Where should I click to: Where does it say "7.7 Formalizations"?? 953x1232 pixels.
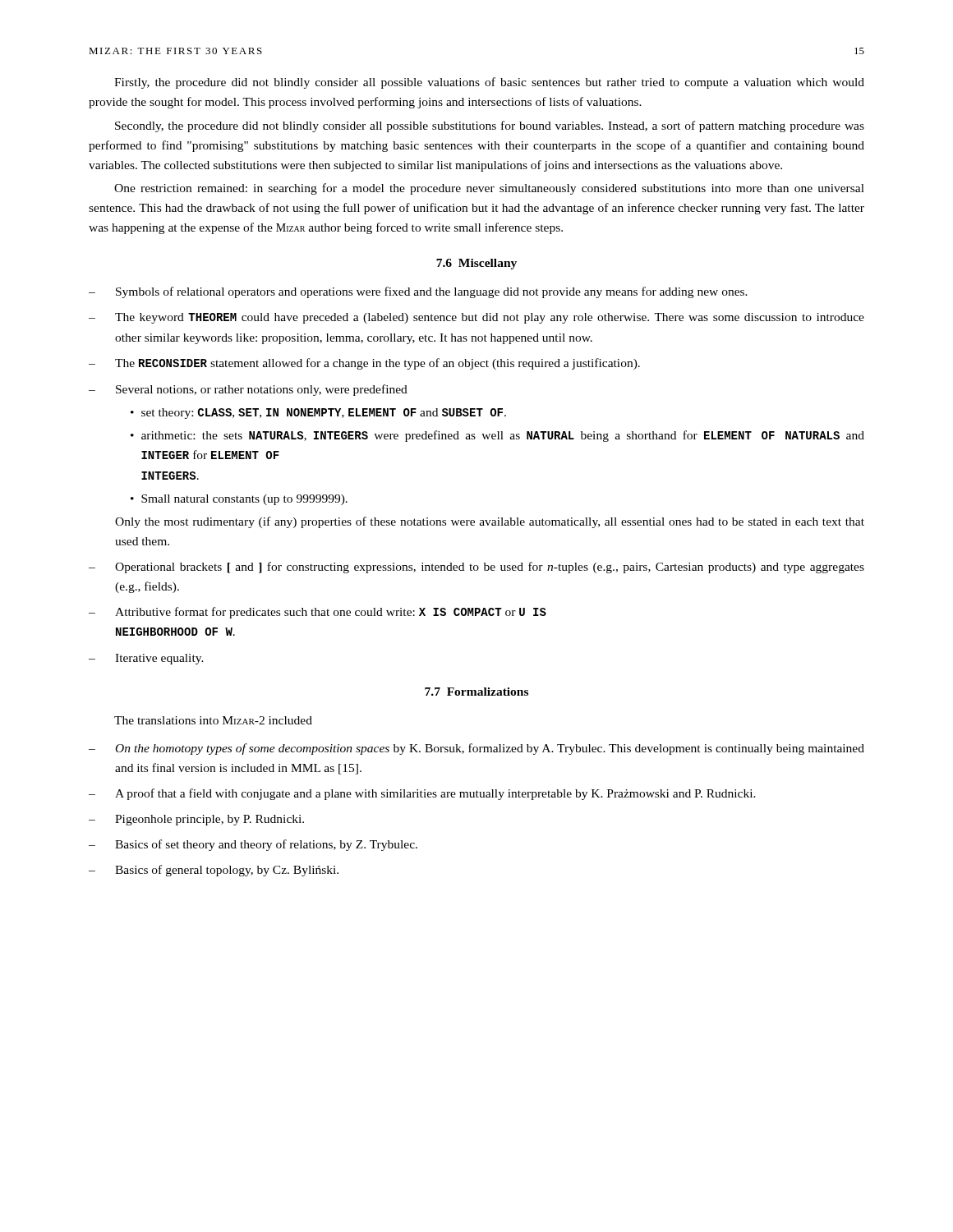point(476,691)
